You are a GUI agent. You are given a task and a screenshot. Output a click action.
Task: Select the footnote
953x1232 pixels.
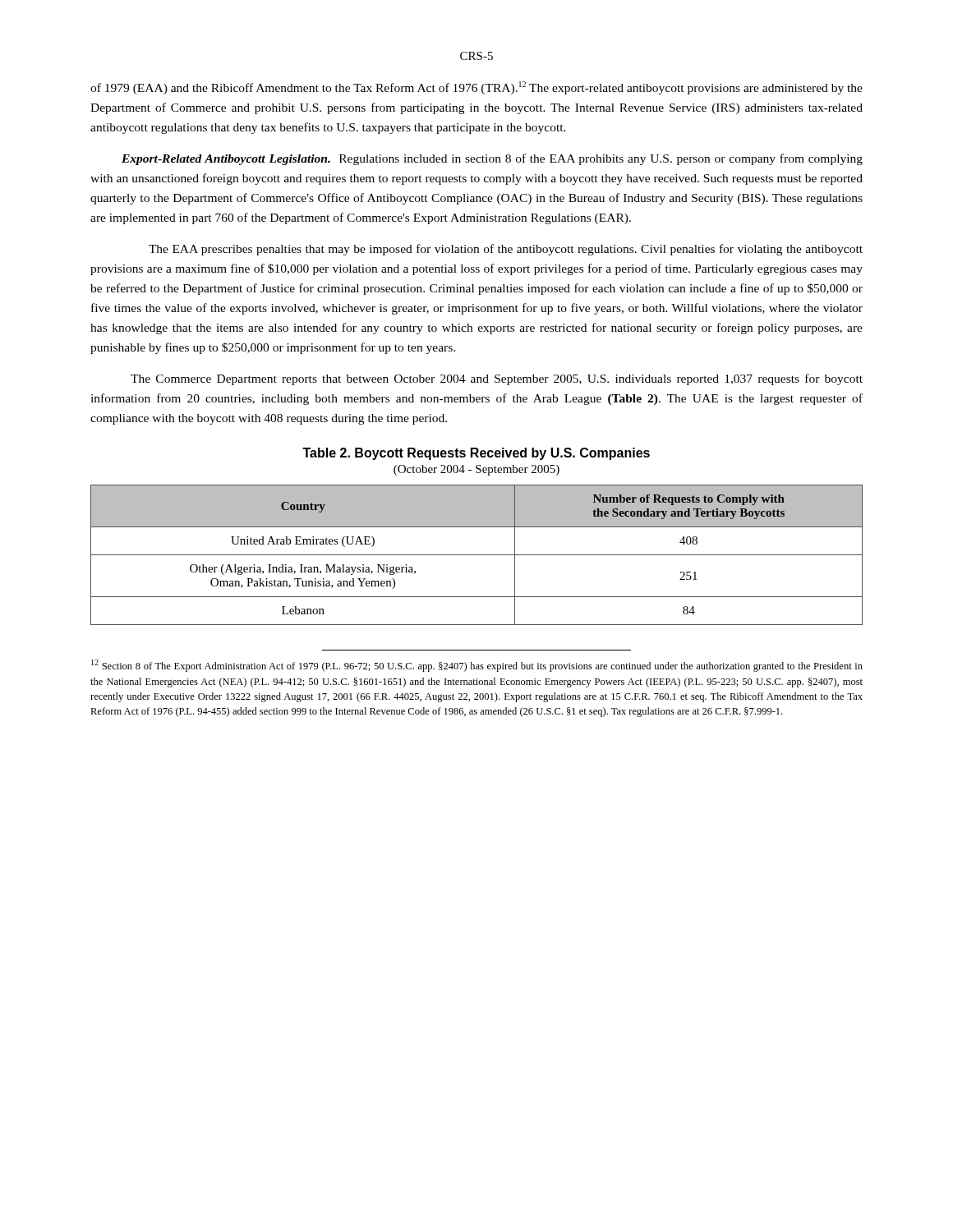(476, 688)
